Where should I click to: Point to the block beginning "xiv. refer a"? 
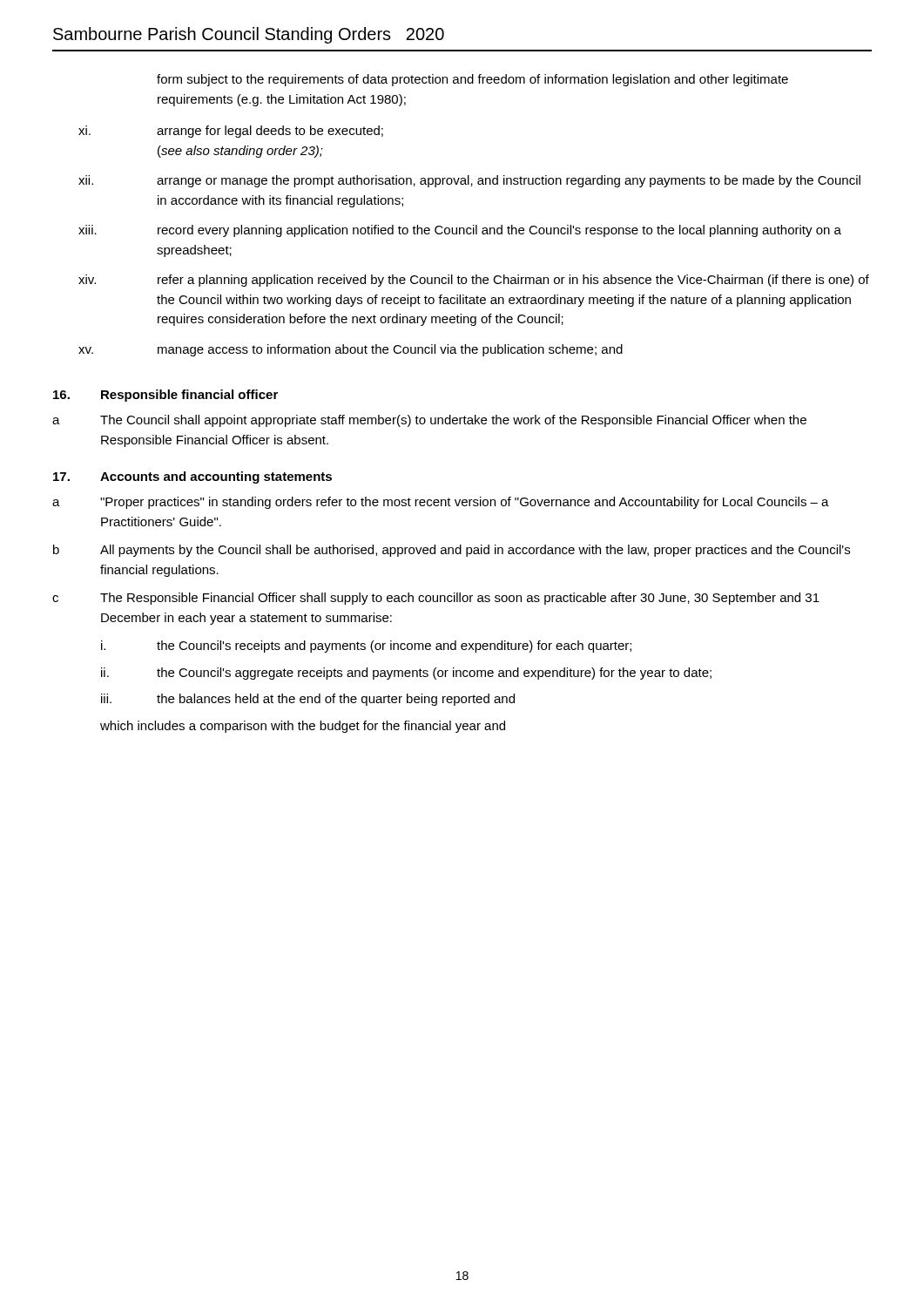pyautogui.click(x=462, y=300)
